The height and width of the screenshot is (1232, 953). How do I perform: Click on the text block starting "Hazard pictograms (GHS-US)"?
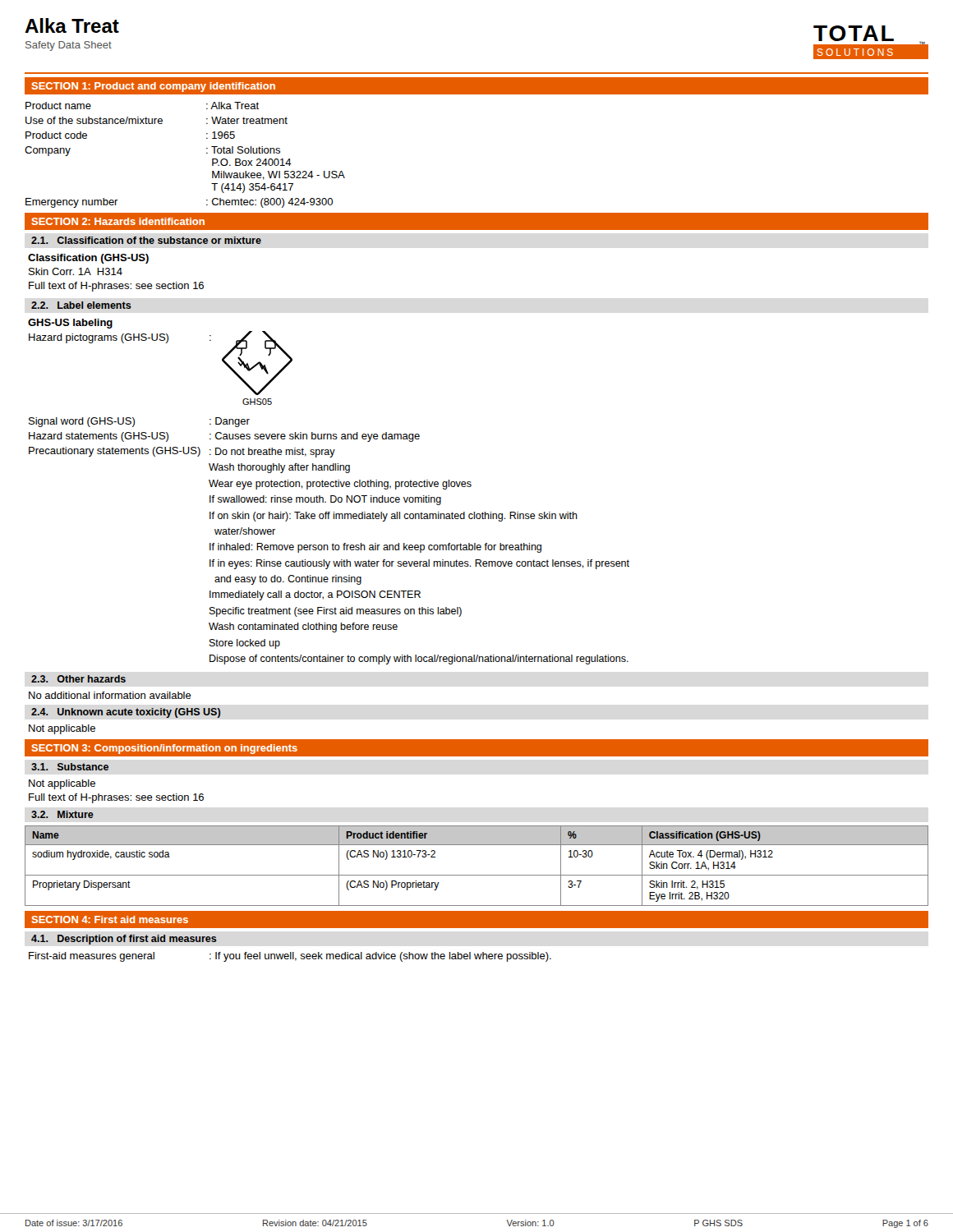(x=99, y=337)
